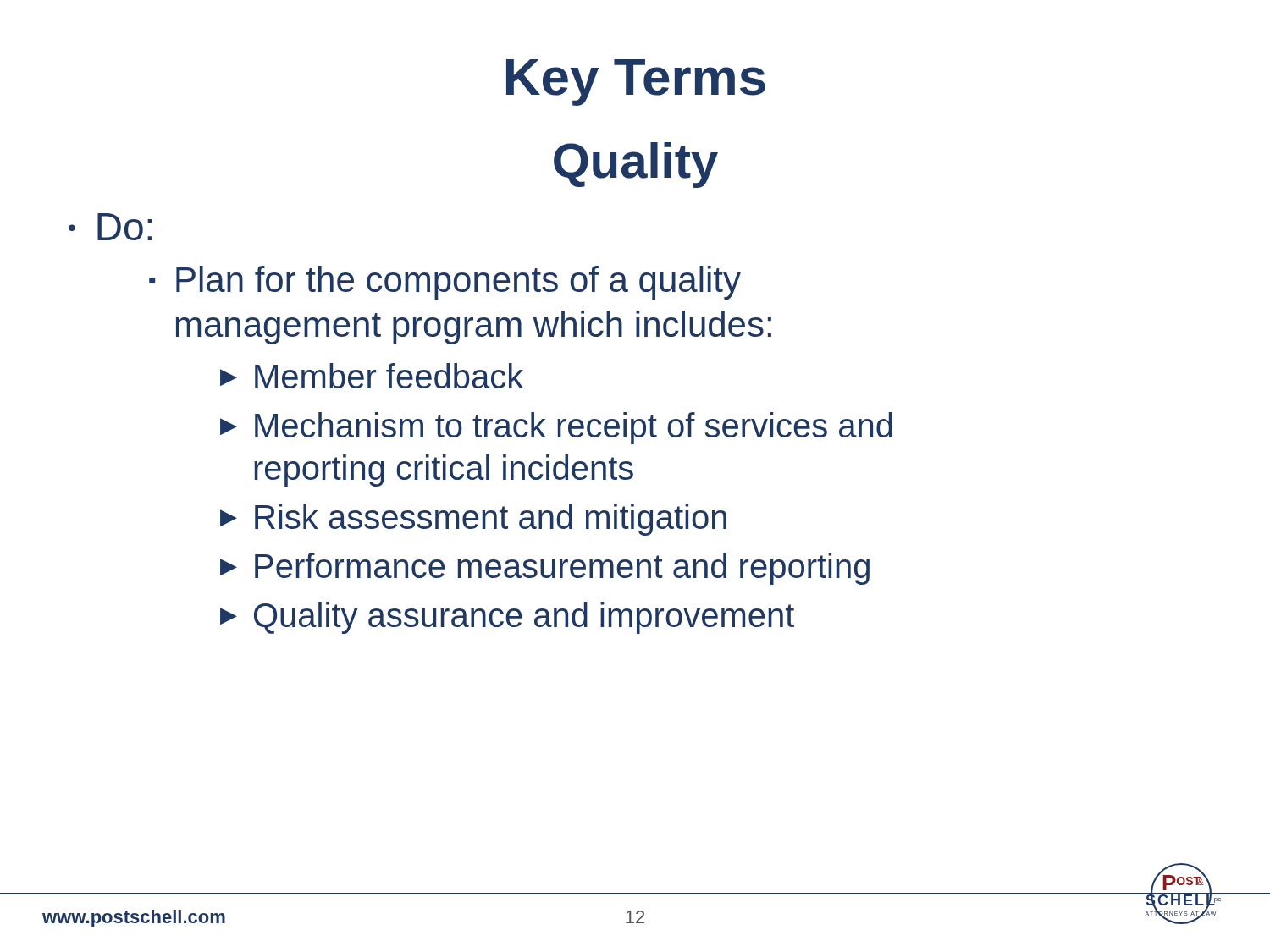
Task: Find "▶ Member feedback" on this page
Action: tap(372, 377)
